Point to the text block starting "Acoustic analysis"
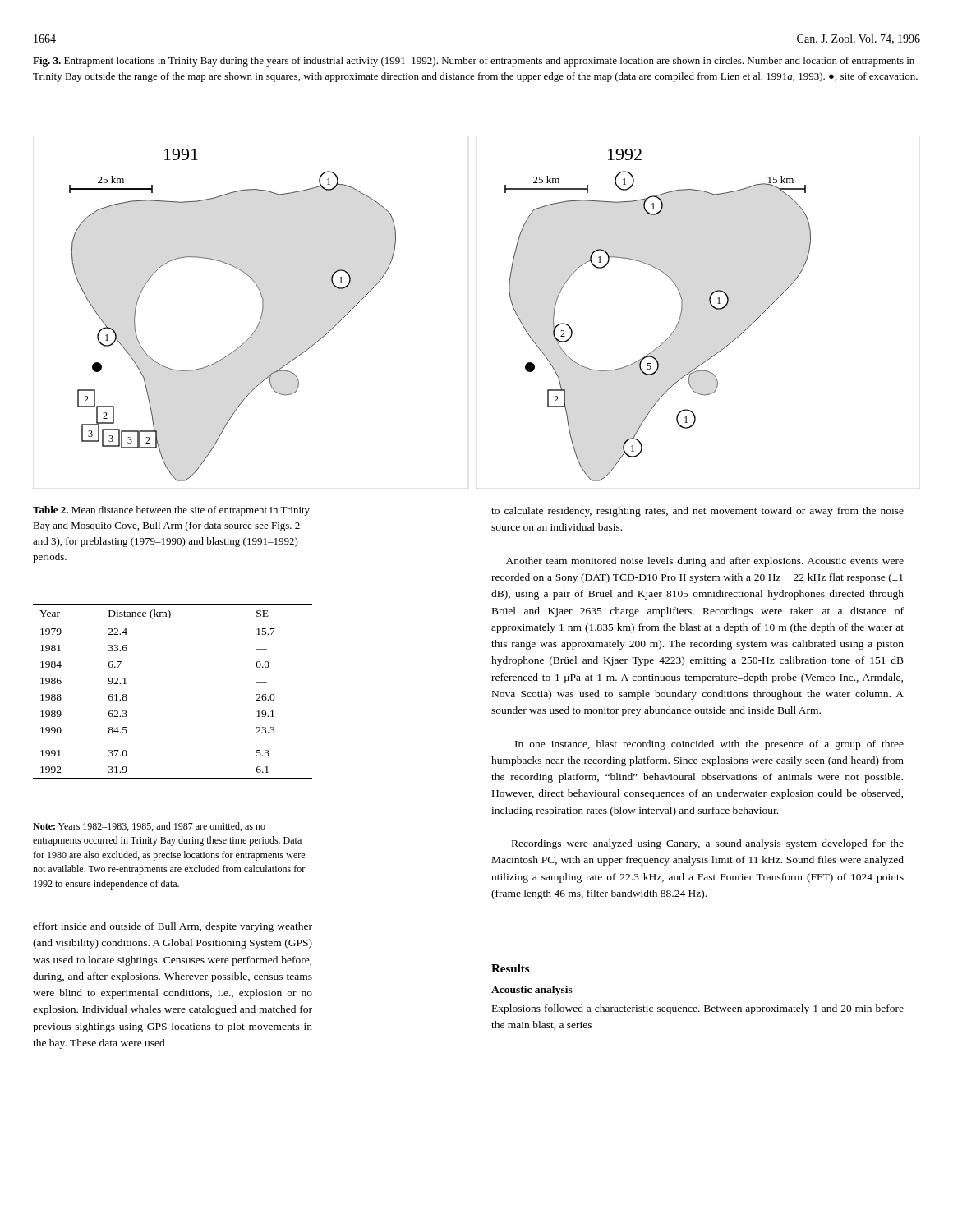Image resolution: width=953 pixels, height=1232 pixels. 532,989
